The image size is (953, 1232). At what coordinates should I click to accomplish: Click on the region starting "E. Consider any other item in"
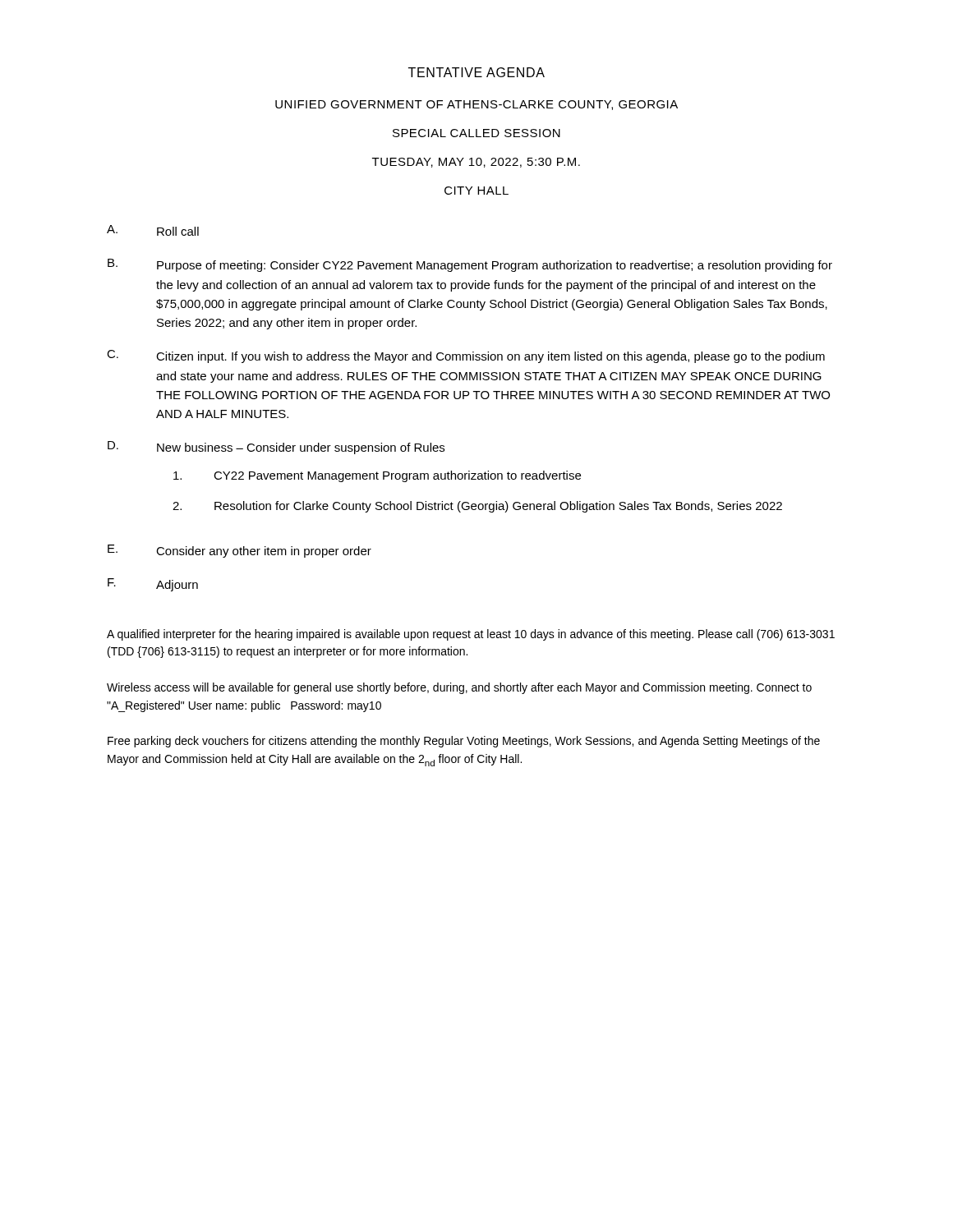(x=239, y=551)
